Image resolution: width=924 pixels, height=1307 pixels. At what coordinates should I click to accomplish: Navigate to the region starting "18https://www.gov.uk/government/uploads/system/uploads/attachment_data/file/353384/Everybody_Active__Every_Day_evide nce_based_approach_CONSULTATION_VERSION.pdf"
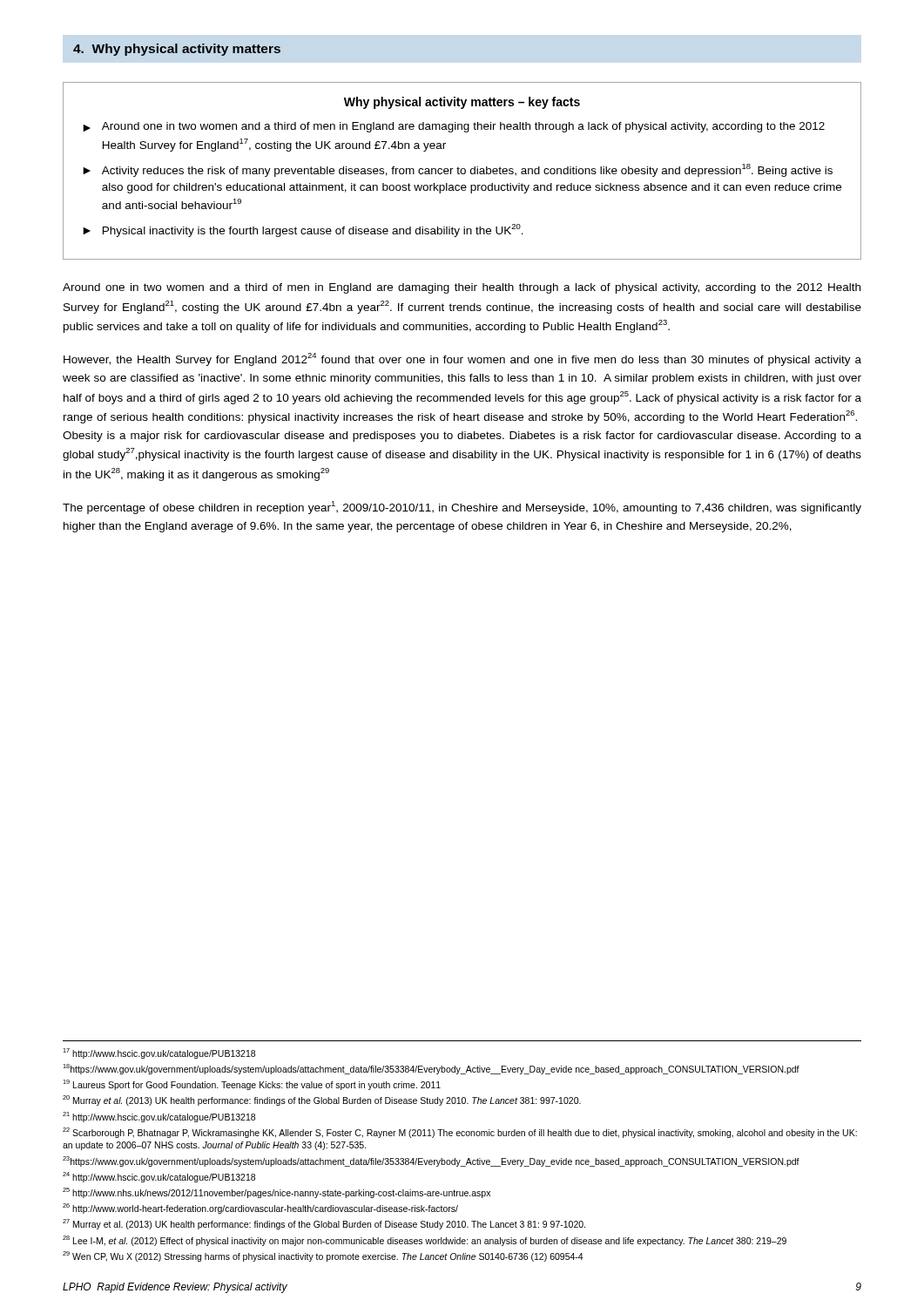pos(431,1068)
